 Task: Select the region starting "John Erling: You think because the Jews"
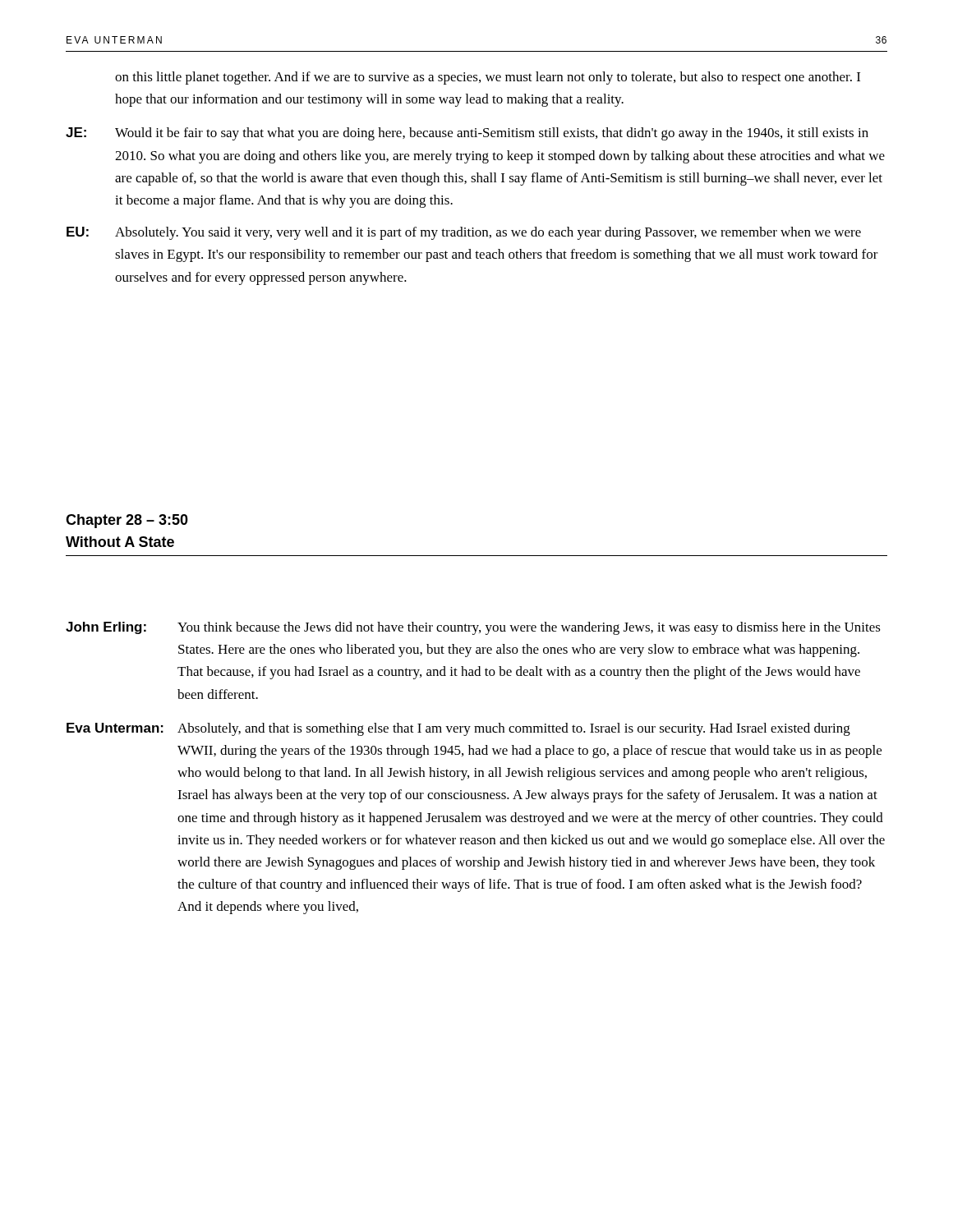pyautogui.click(x=476, y=661)
